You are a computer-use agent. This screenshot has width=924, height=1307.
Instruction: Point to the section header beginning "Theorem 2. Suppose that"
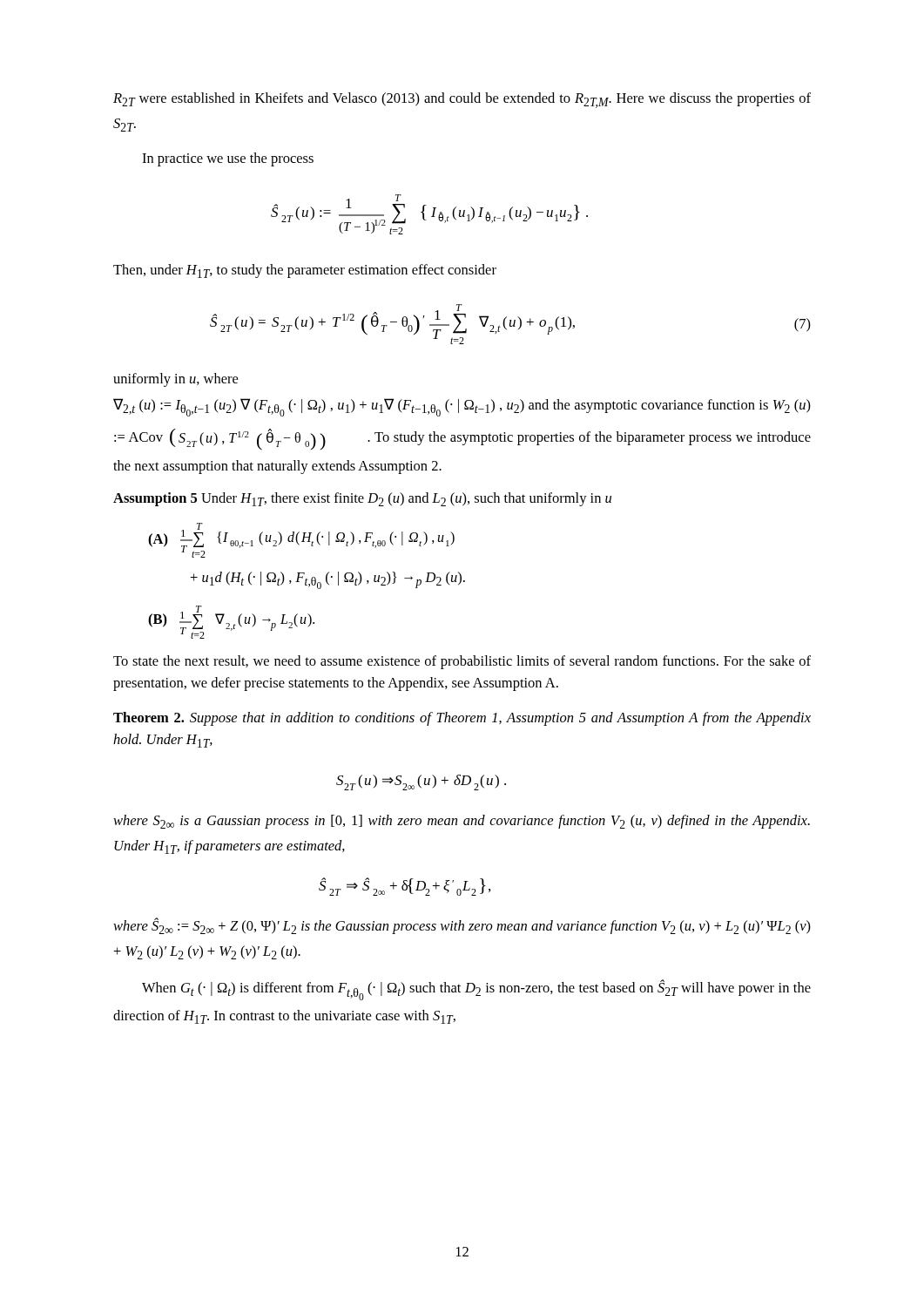pos(462,730)
